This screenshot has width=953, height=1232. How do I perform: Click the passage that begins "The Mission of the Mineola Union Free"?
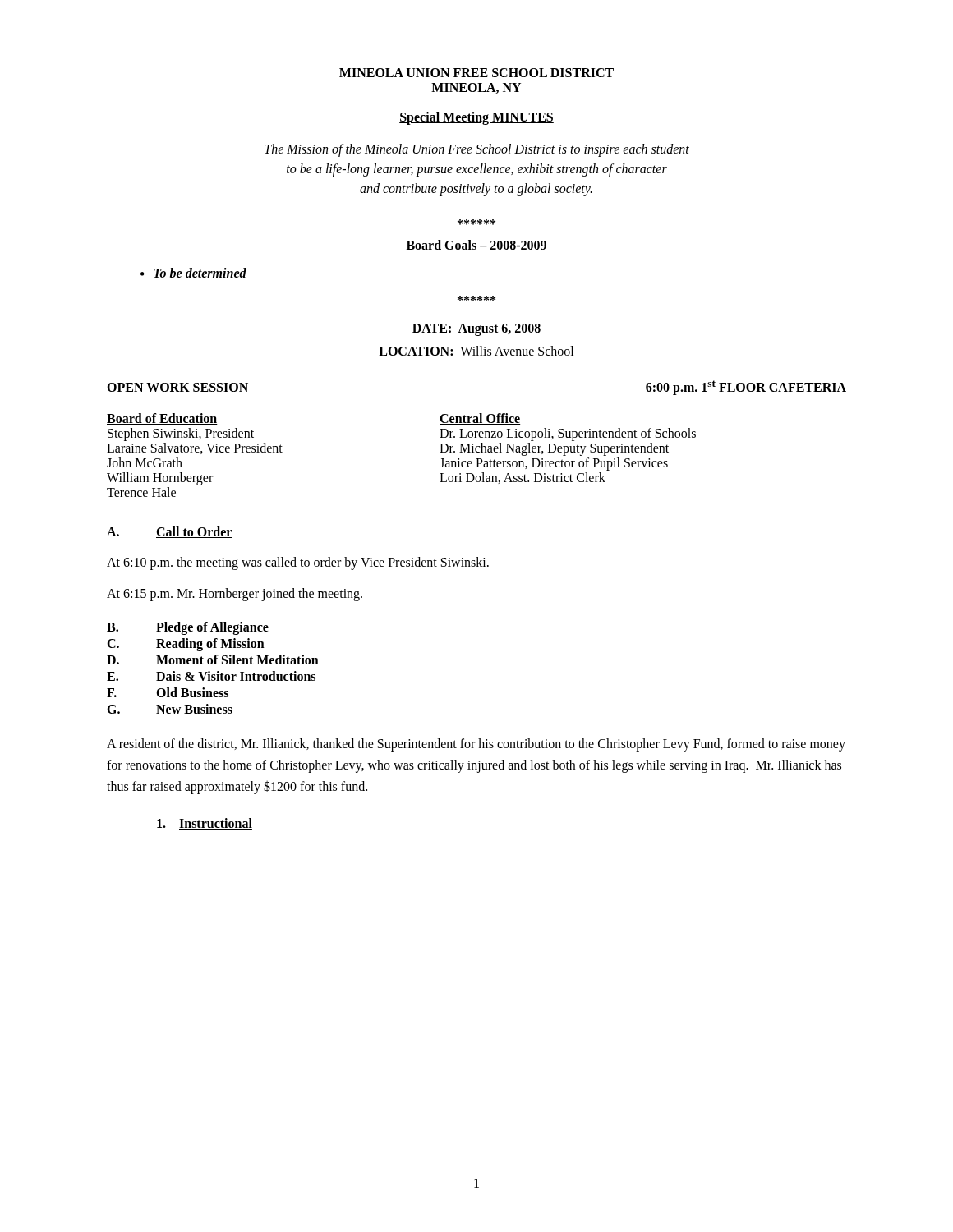pyautogui.click(x=476, y=169)
